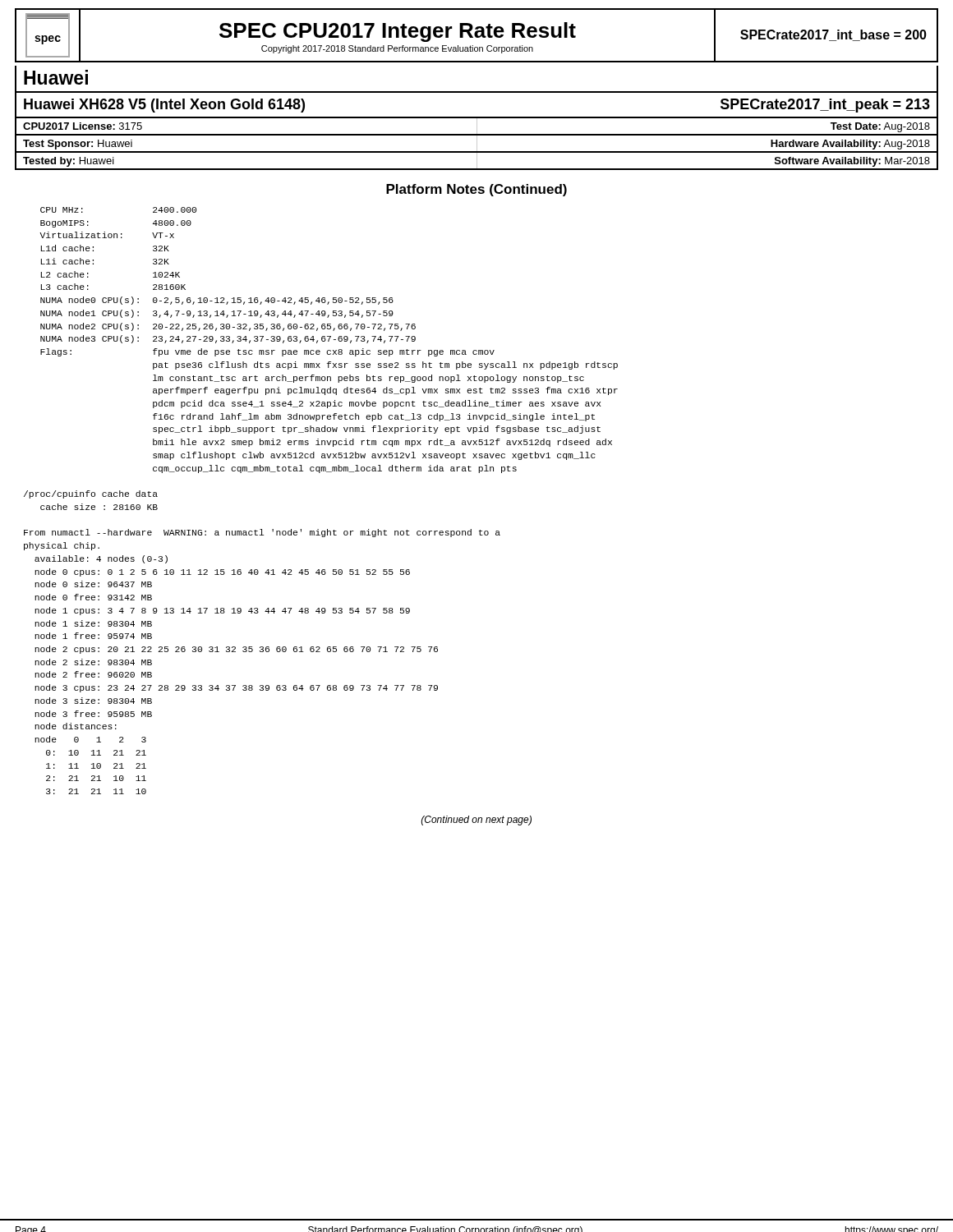Viewport: 953px width, 1232px height.
Task: Locate the title
Action: [56, 78]
